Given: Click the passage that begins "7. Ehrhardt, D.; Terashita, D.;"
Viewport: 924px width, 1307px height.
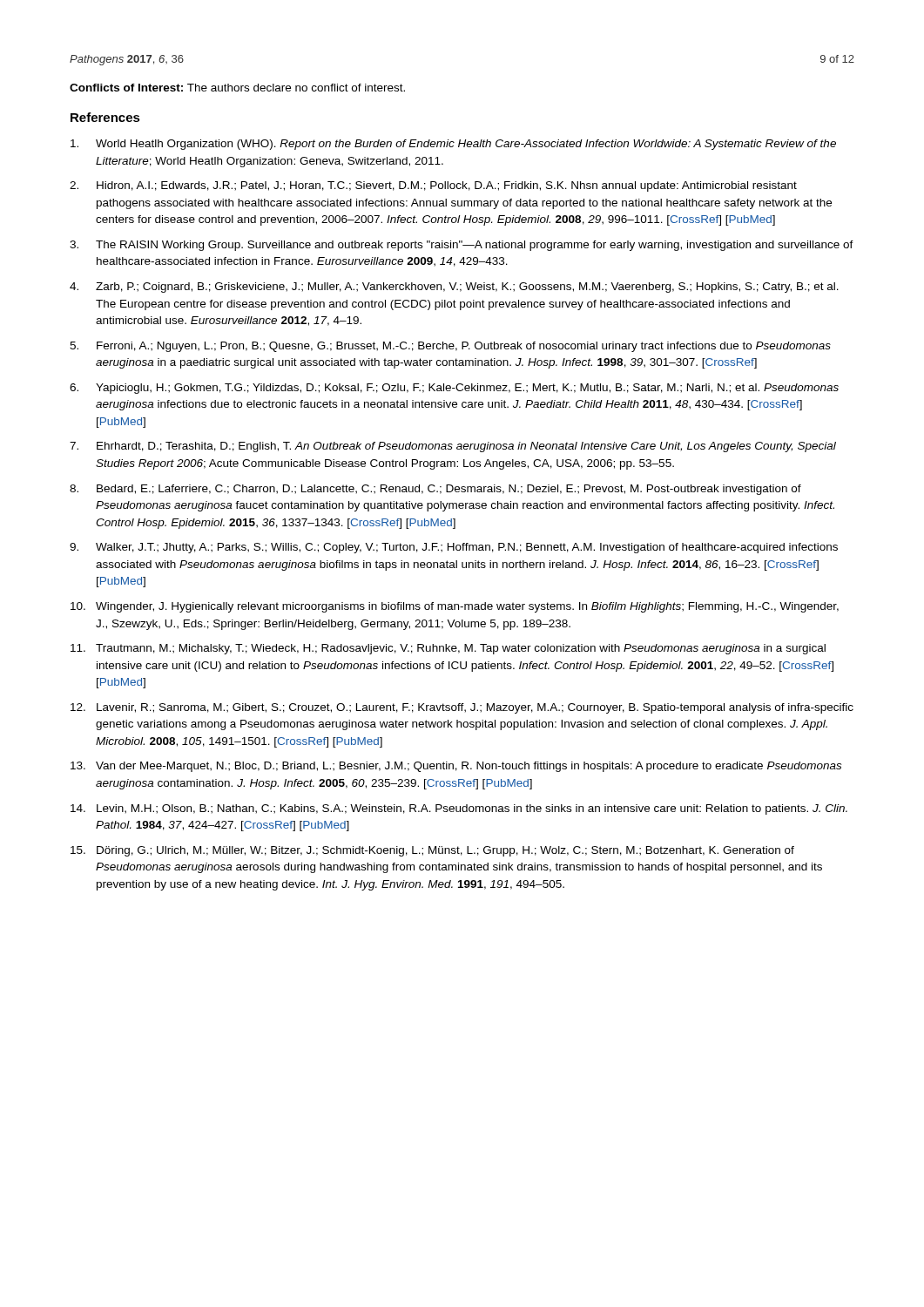Looking at the screenshot, I should [x=462, y=455].
